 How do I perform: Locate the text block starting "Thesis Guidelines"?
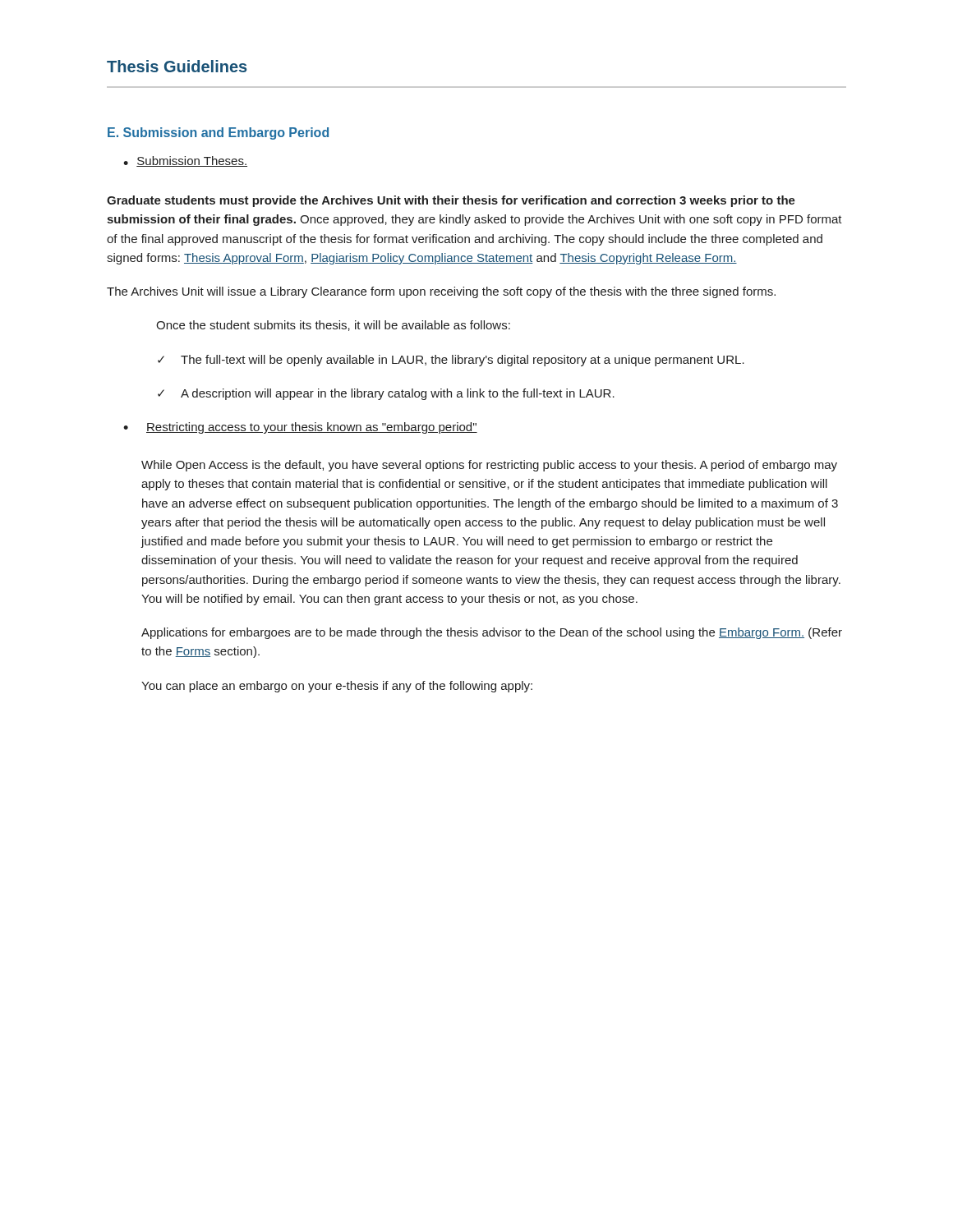tap(177, 67)
